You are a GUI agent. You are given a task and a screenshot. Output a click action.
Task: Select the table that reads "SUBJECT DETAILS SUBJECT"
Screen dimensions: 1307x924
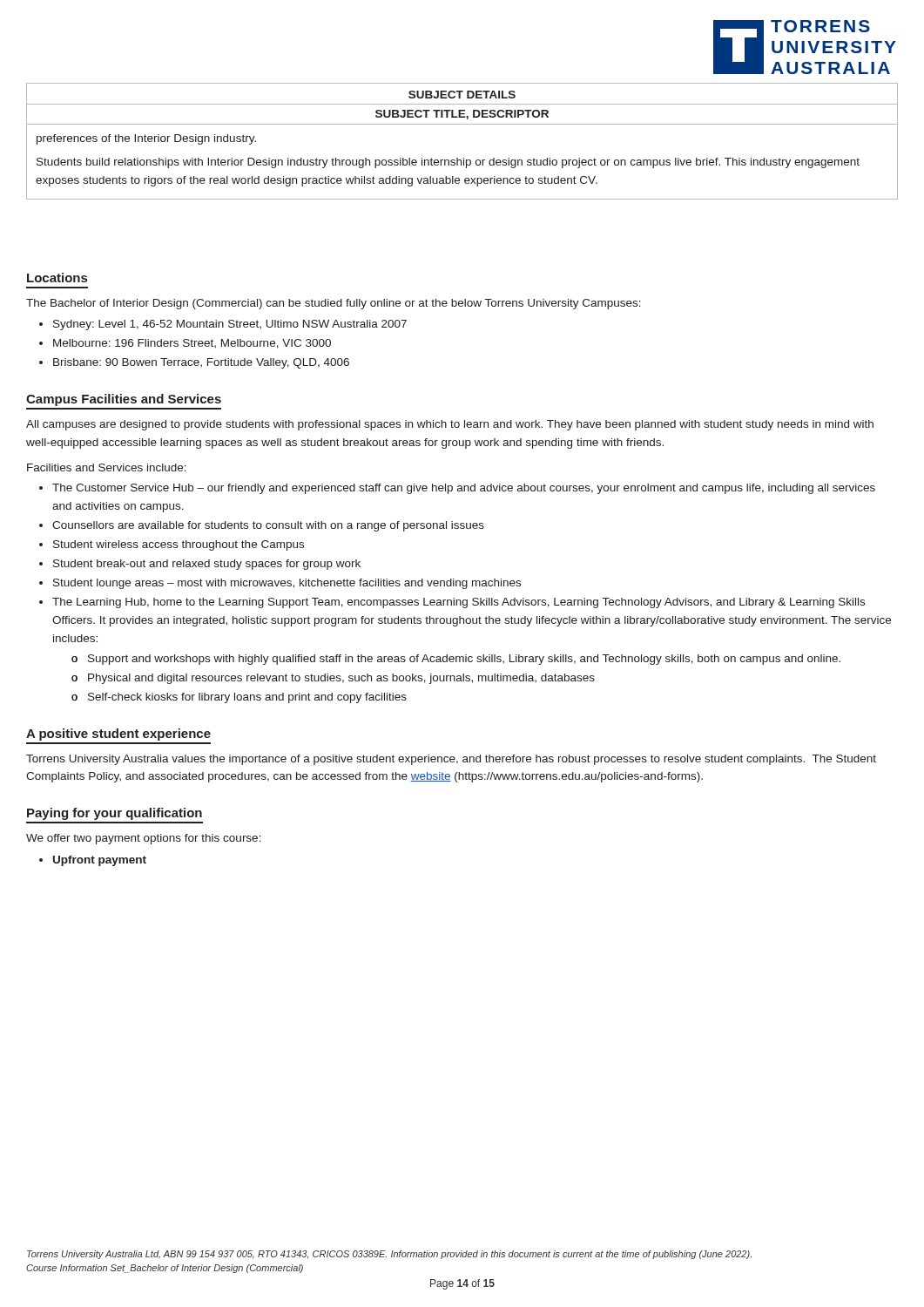click(462, 141)
